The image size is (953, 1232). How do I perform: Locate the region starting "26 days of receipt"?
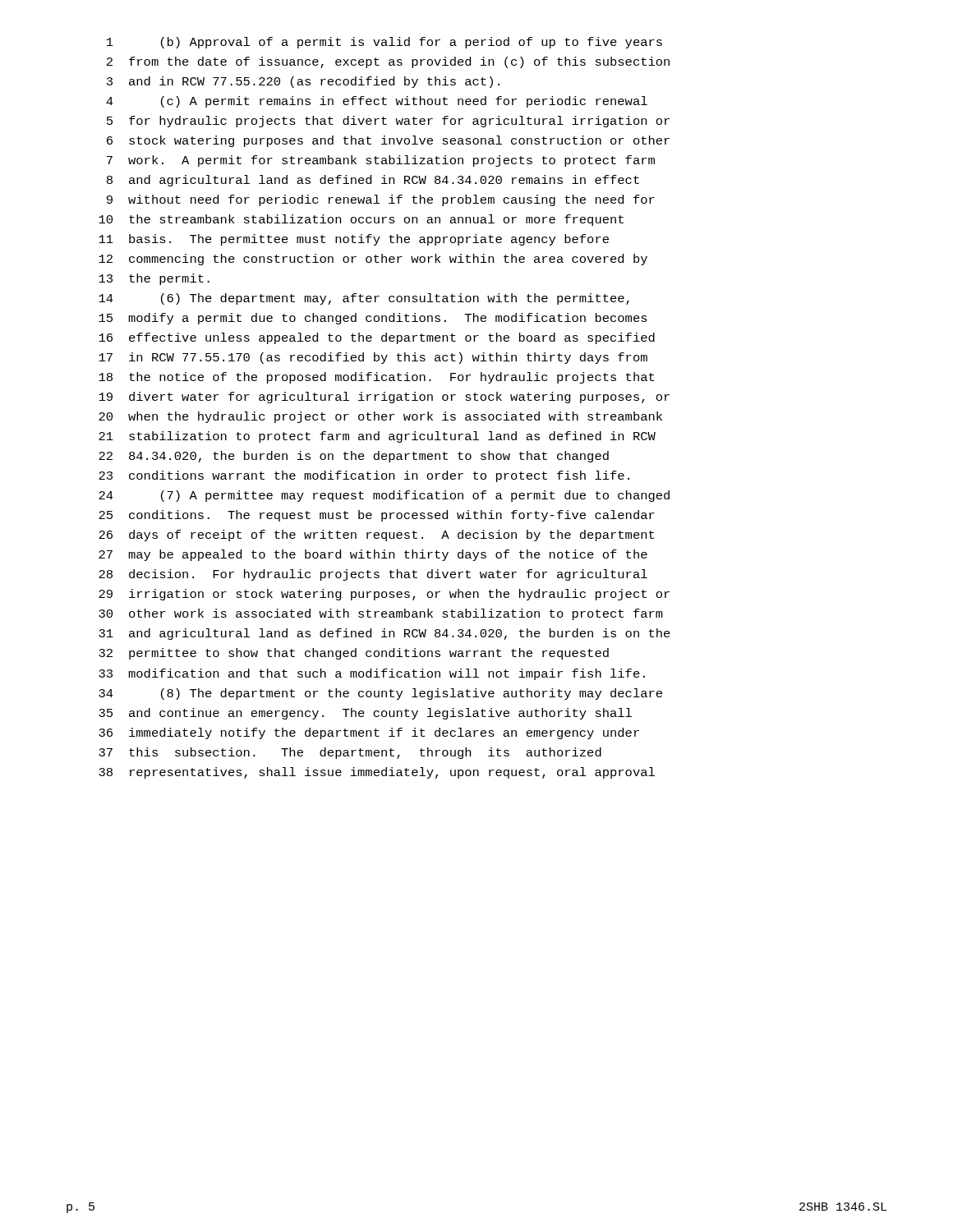[x=485, y=536]
